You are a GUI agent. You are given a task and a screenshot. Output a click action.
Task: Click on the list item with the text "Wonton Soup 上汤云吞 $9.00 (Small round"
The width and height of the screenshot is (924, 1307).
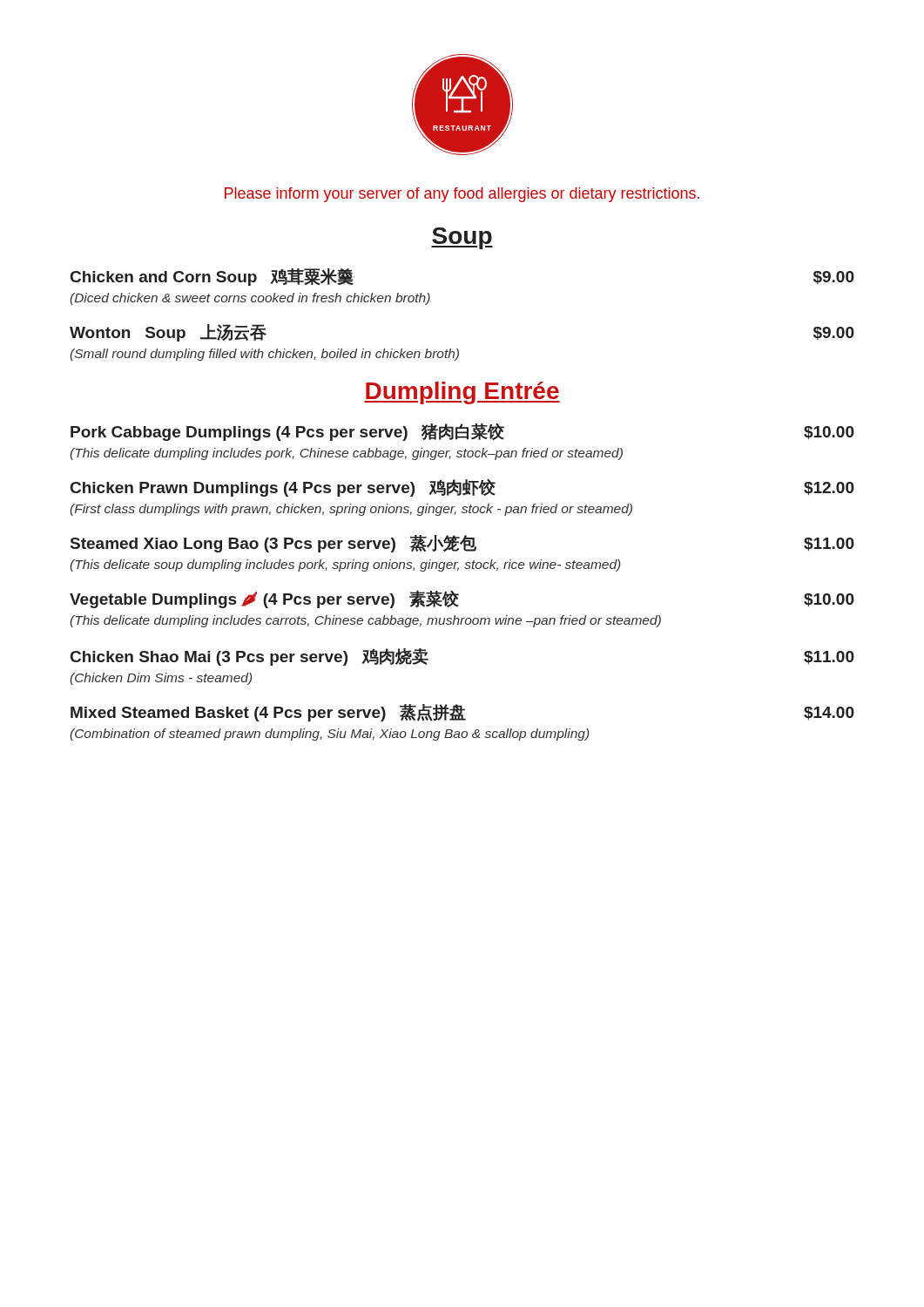[462, 342]
